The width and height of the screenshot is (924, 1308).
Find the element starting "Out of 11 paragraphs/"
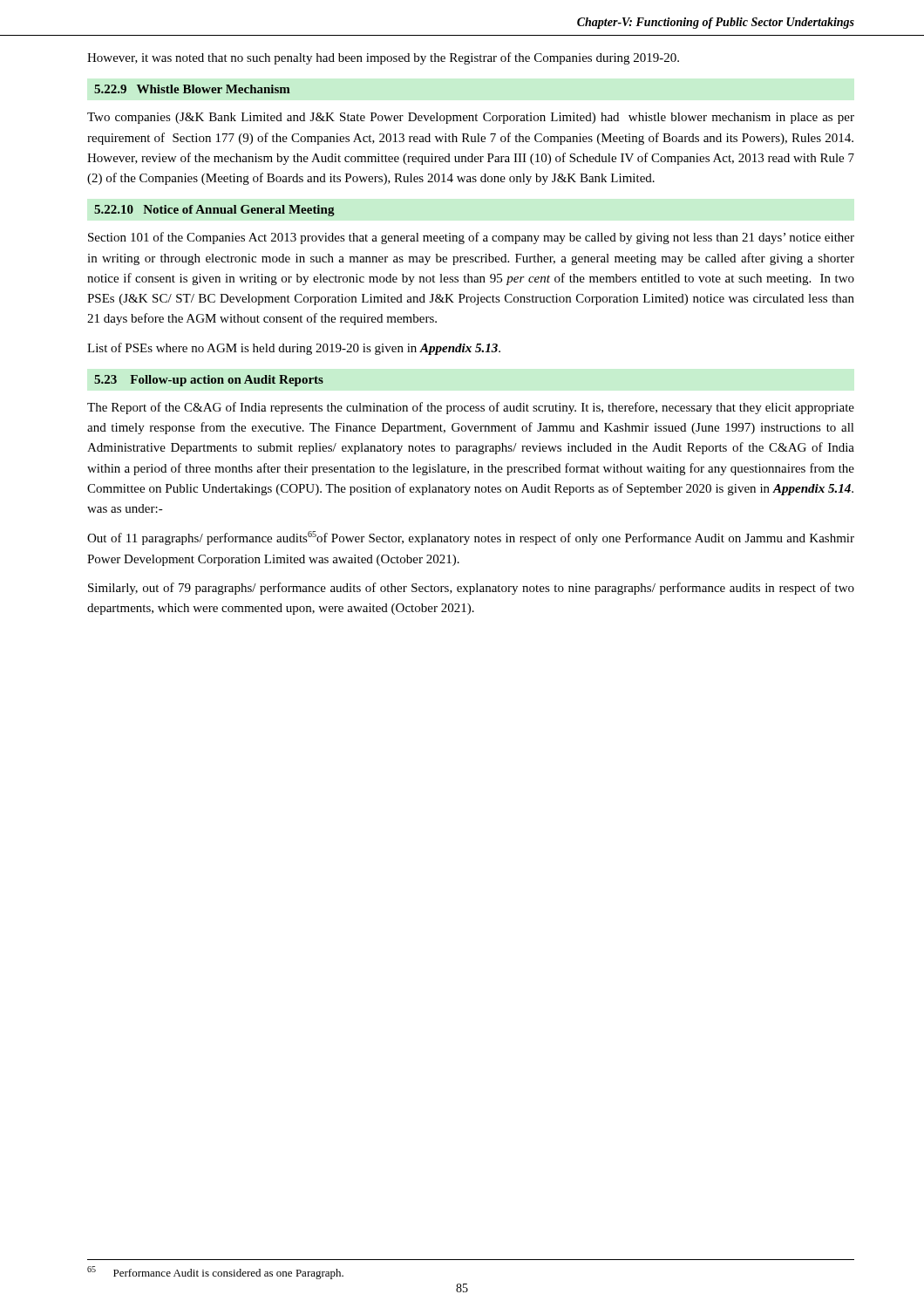[471, 547]
